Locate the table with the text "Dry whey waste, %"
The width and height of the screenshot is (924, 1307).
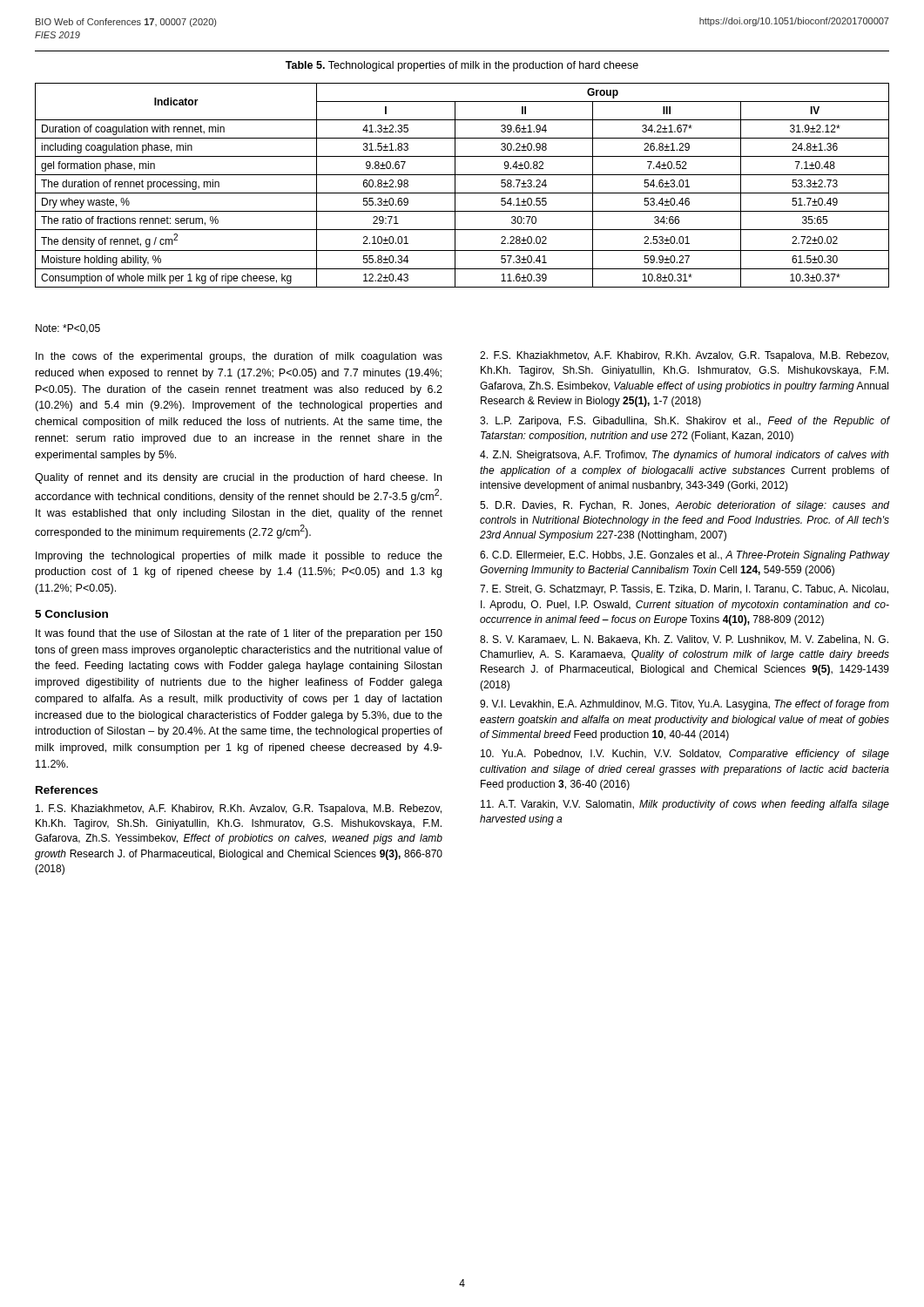pos(462,185)
